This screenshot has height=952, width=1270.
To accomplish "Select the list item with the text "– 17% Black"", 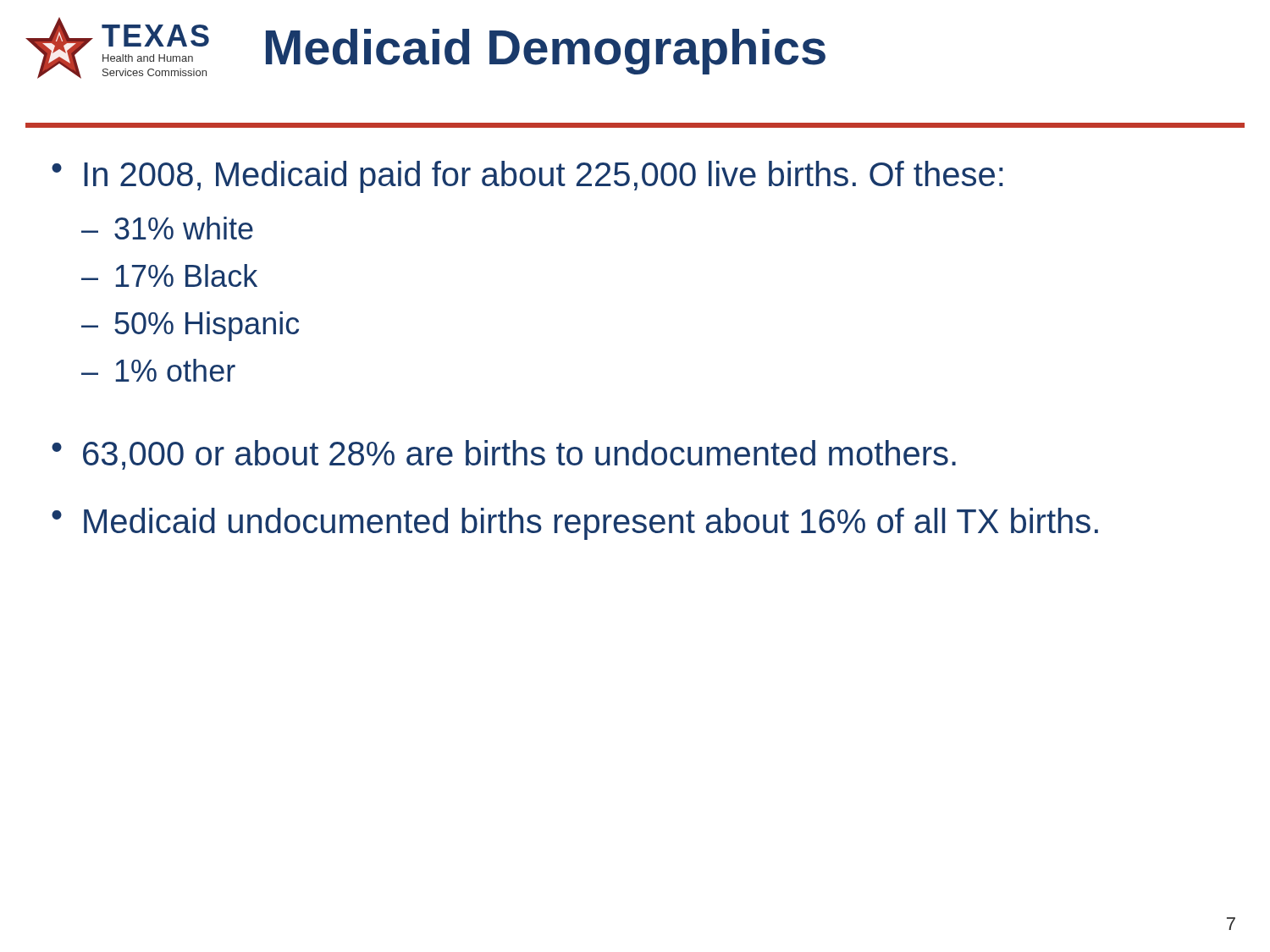I will 169,277.
